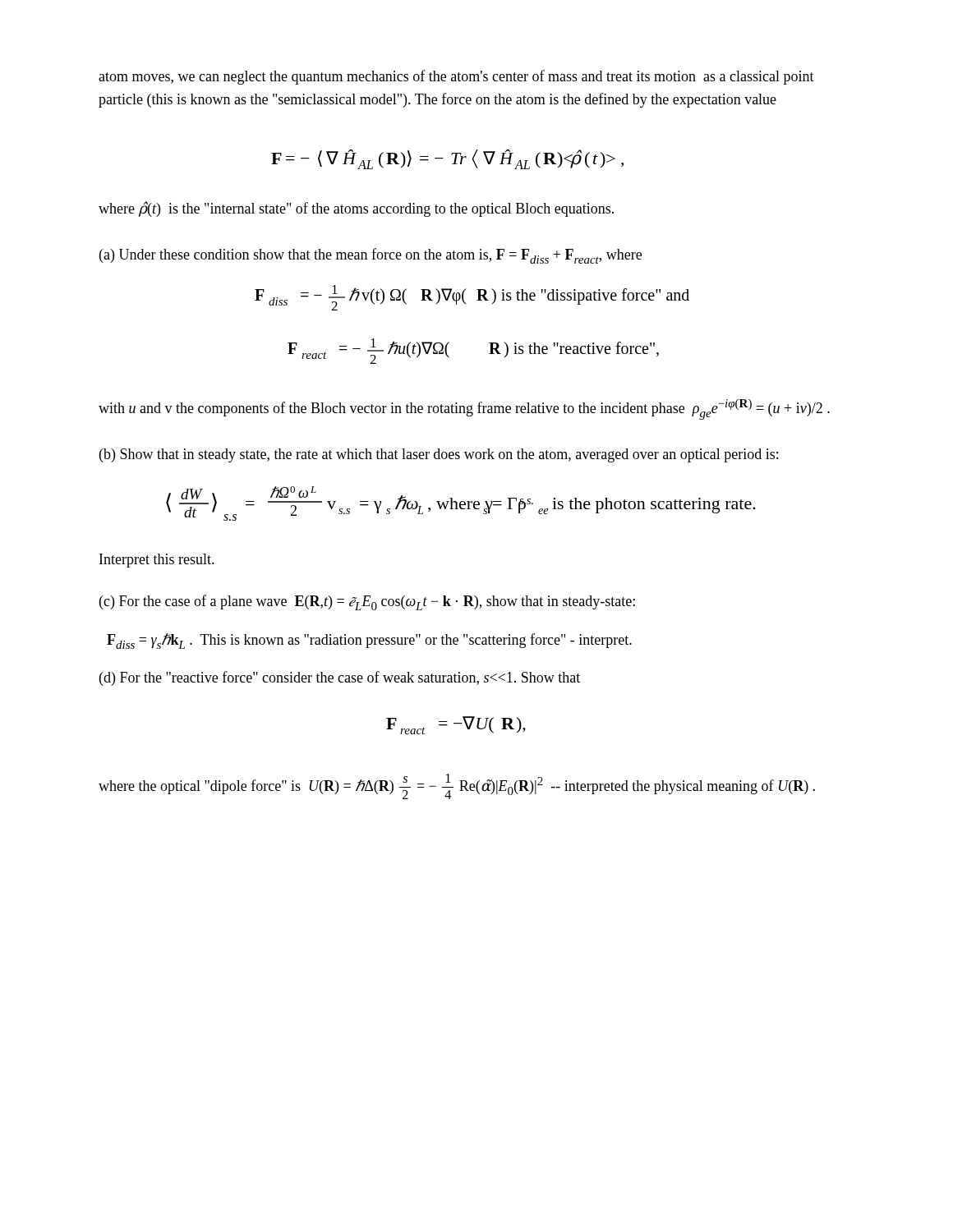Click the passage that begins "atom moves, we can"
Viewport: 953px width, 1232px height.
click(456, 88)
